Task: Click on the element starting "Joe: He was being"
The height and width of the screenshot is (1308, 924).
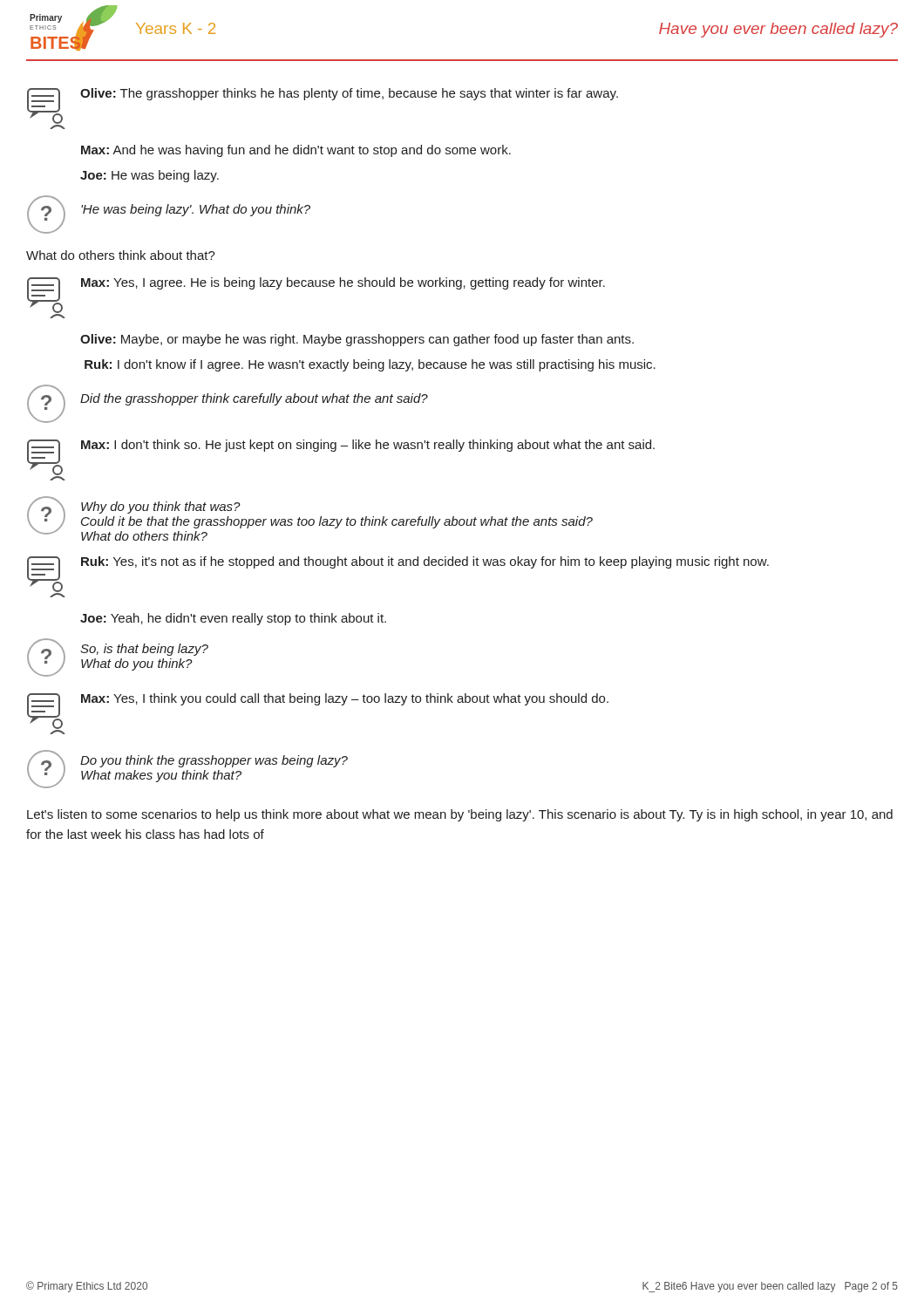Action: [150, 175]
